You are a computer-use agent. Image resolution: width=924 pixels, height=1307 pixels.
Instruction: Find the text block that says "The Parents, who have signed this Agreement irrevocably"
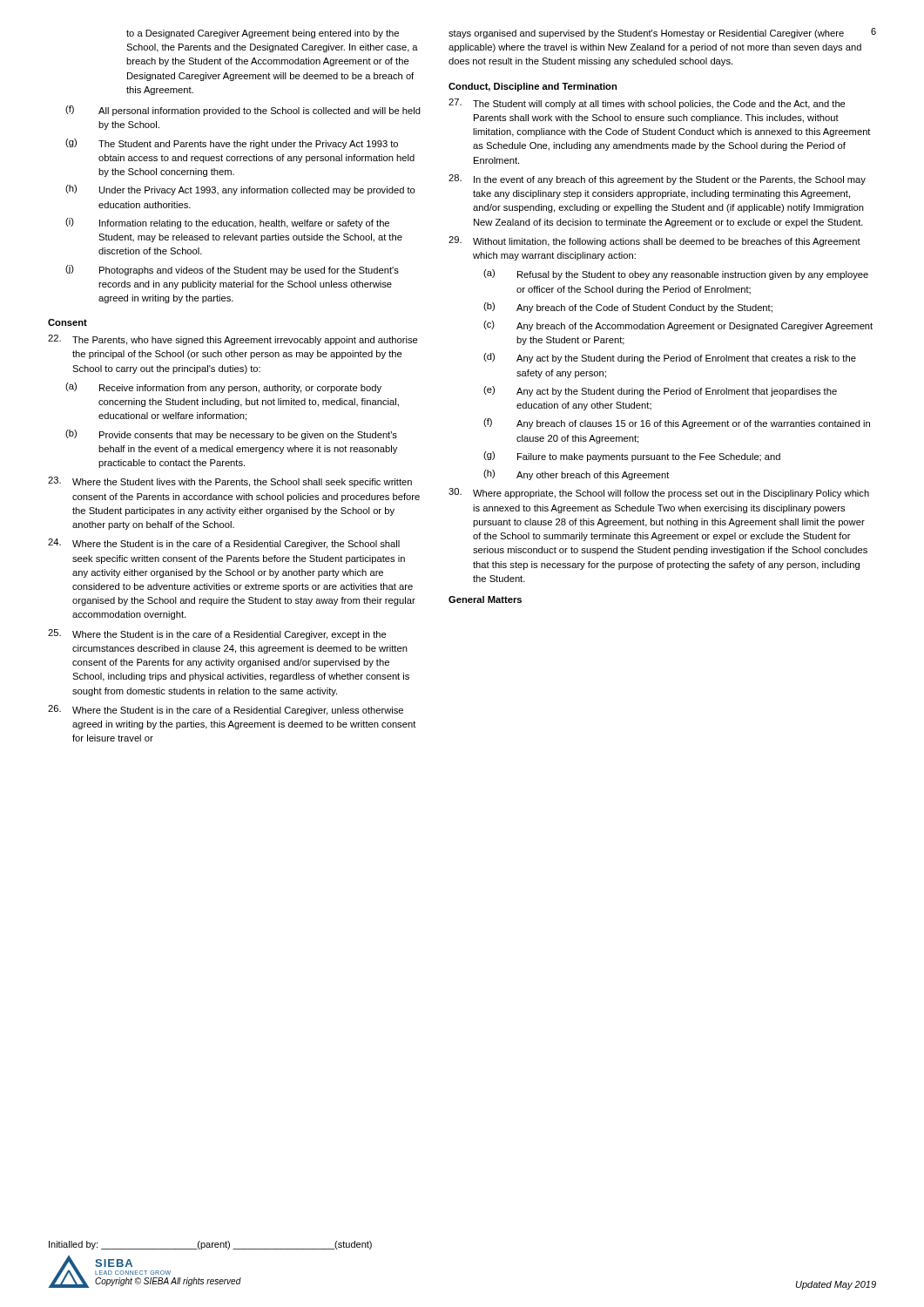(235, 354)
